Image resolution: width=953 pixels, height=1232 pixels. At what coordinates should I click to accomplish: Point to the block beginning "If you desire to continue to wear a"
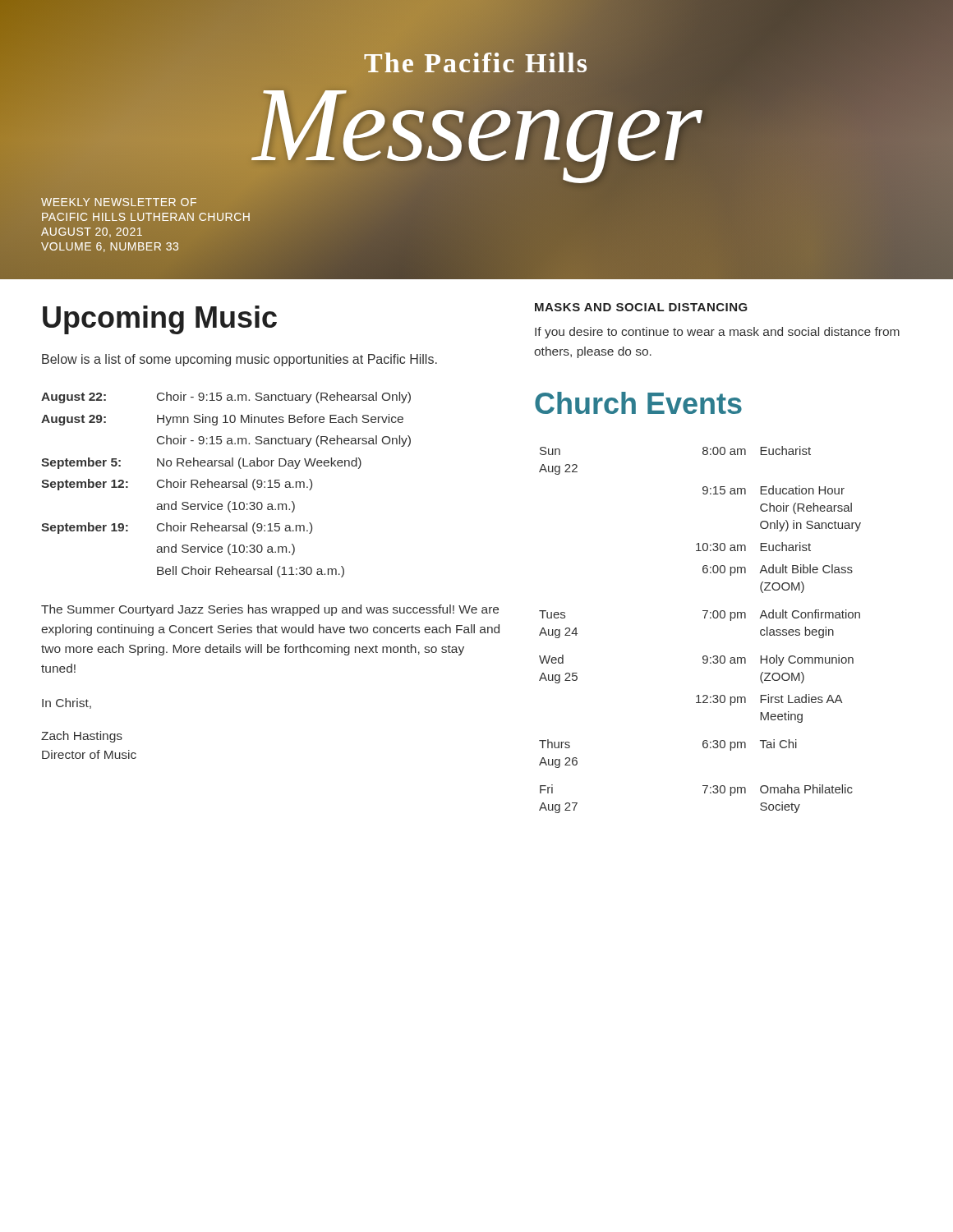click(723, 342)
